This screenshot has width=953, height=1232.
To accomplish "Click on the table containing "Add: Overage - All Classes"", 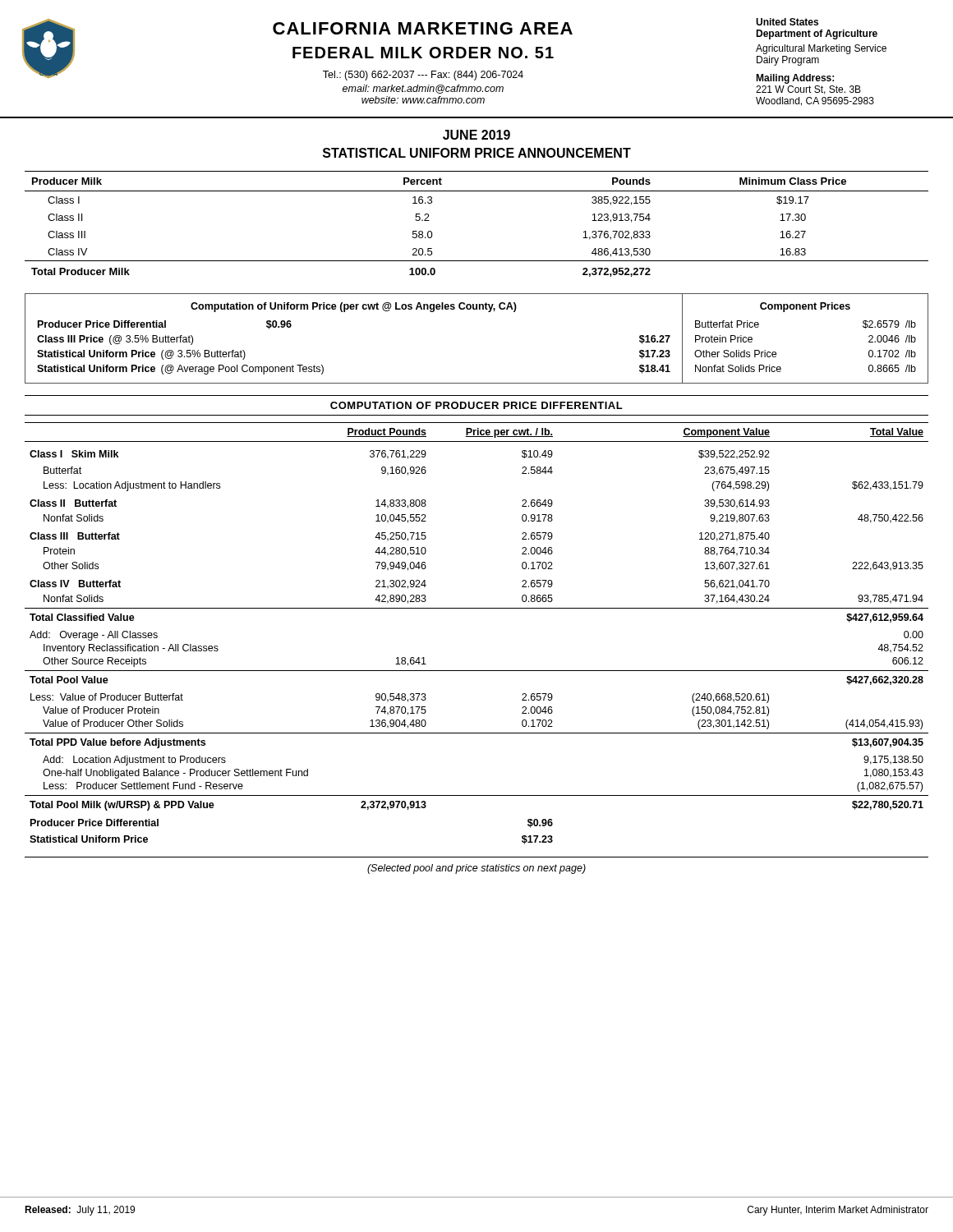I will (x=476, y=636).
